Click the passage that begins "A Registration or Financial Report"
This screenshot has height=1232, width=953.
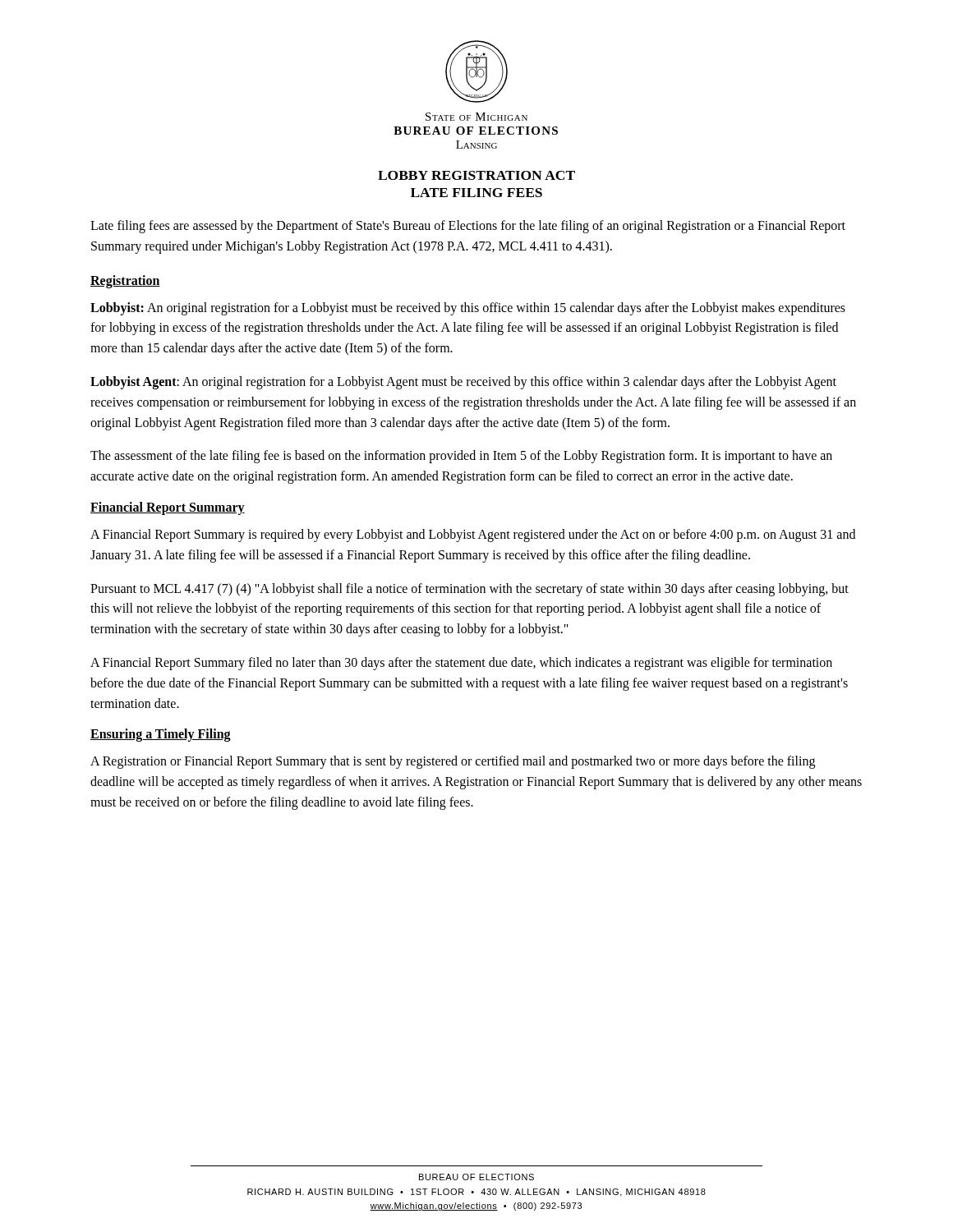pos(476,782)
